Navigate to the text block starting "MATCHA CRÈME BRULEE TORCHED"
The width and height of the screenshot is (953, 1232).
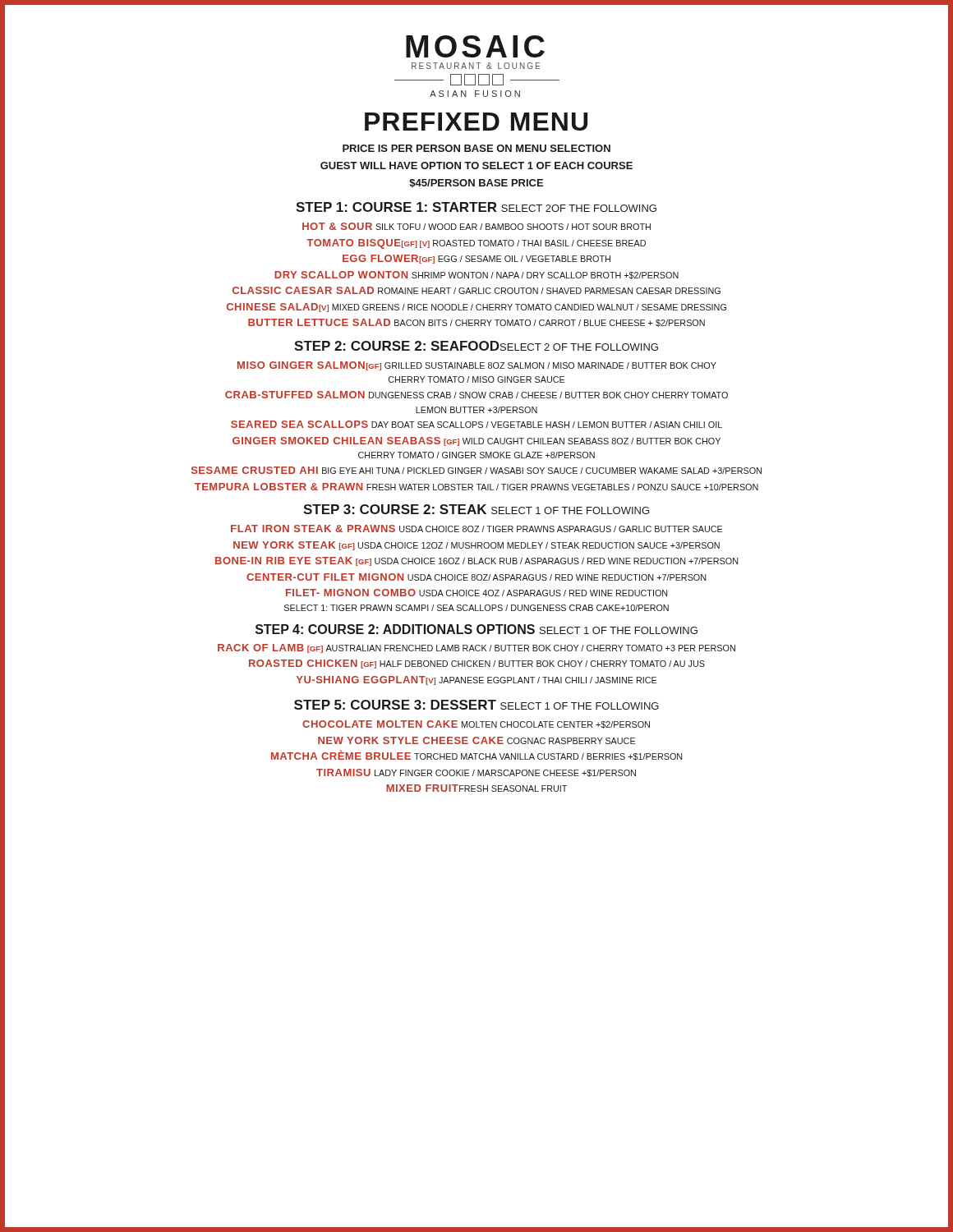tap(476, 756)
